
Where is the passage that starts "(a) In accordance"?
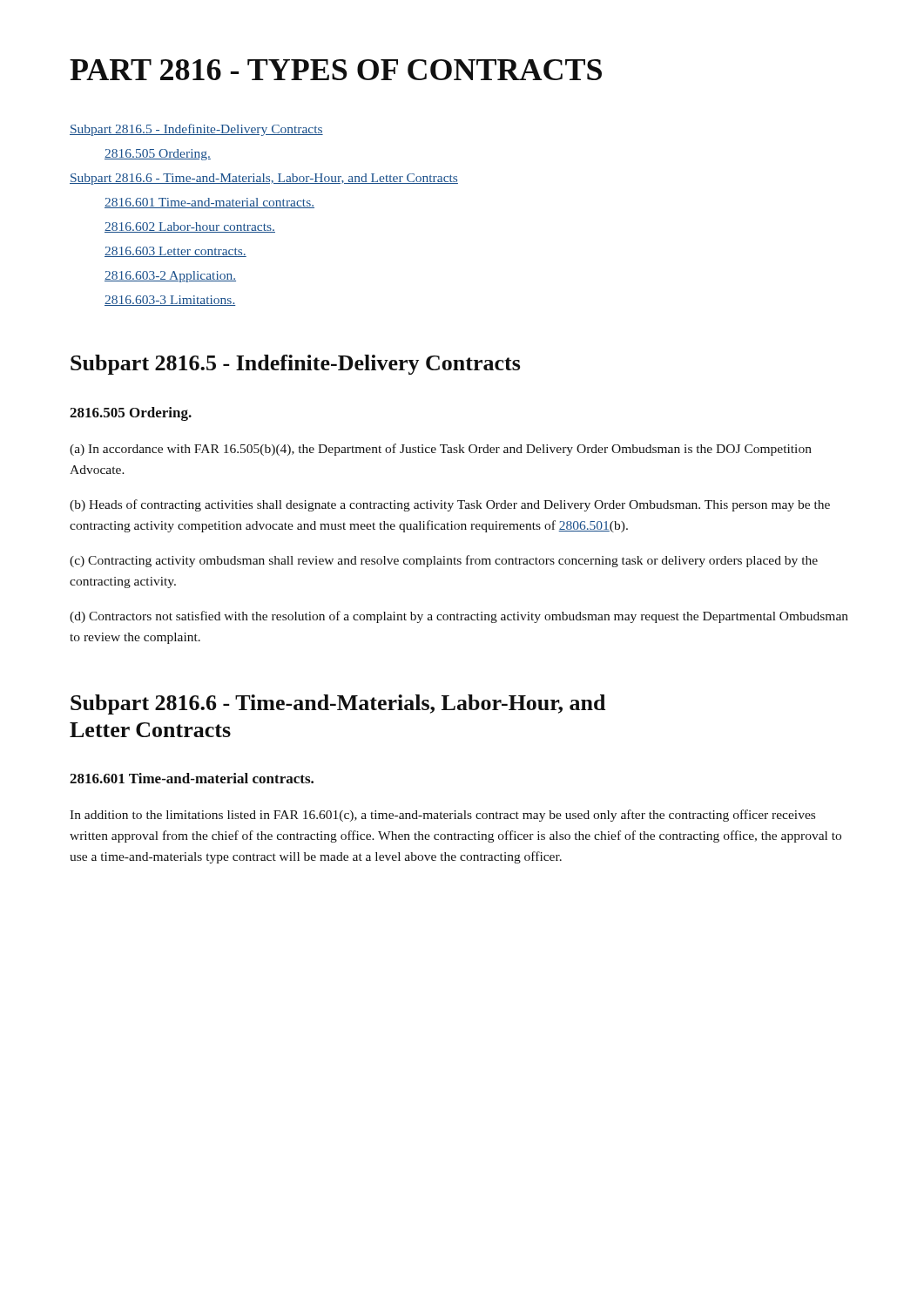pos(462,459)
